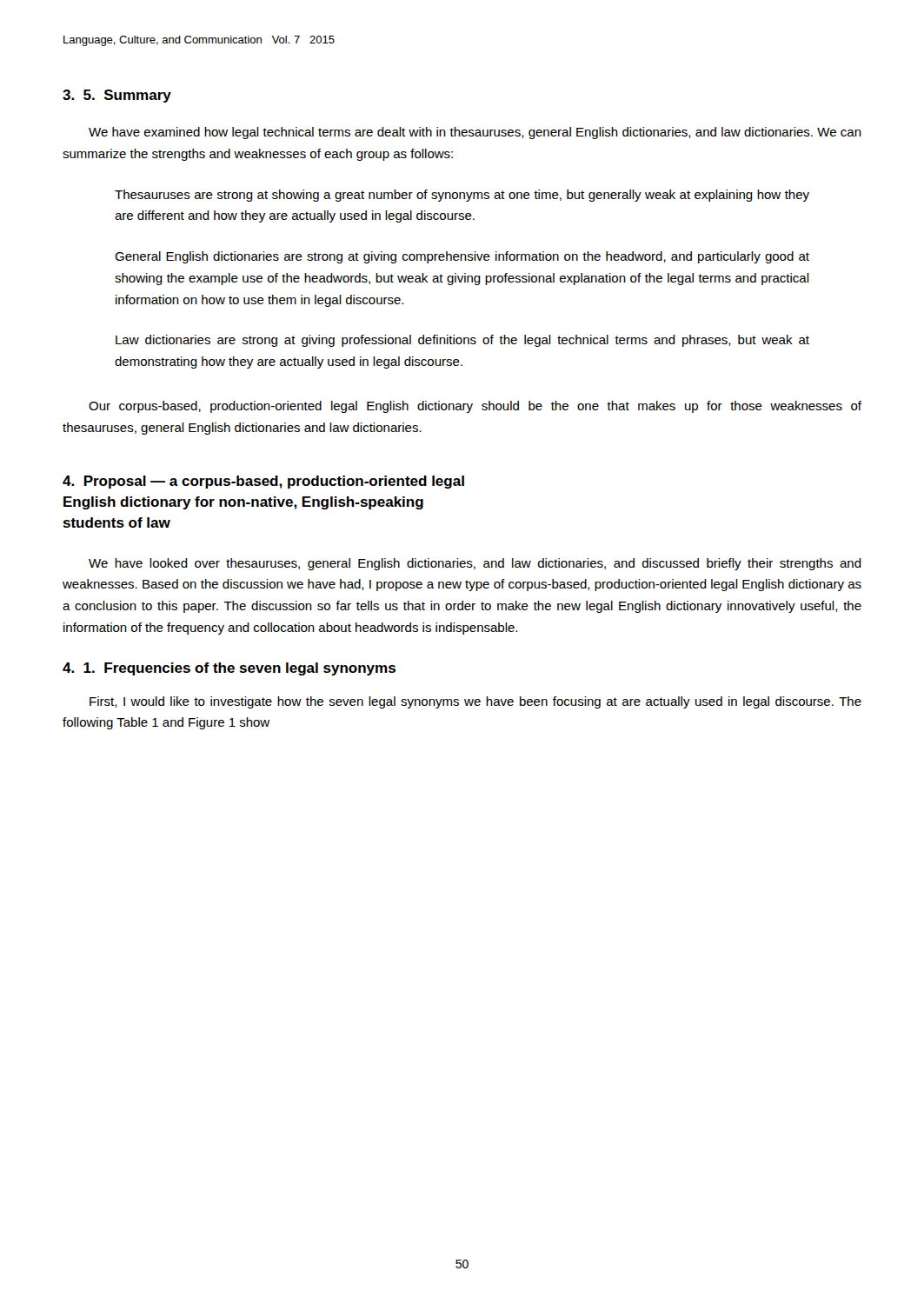Locate the text starting "3. 5. Summary"

click(117, 96)
